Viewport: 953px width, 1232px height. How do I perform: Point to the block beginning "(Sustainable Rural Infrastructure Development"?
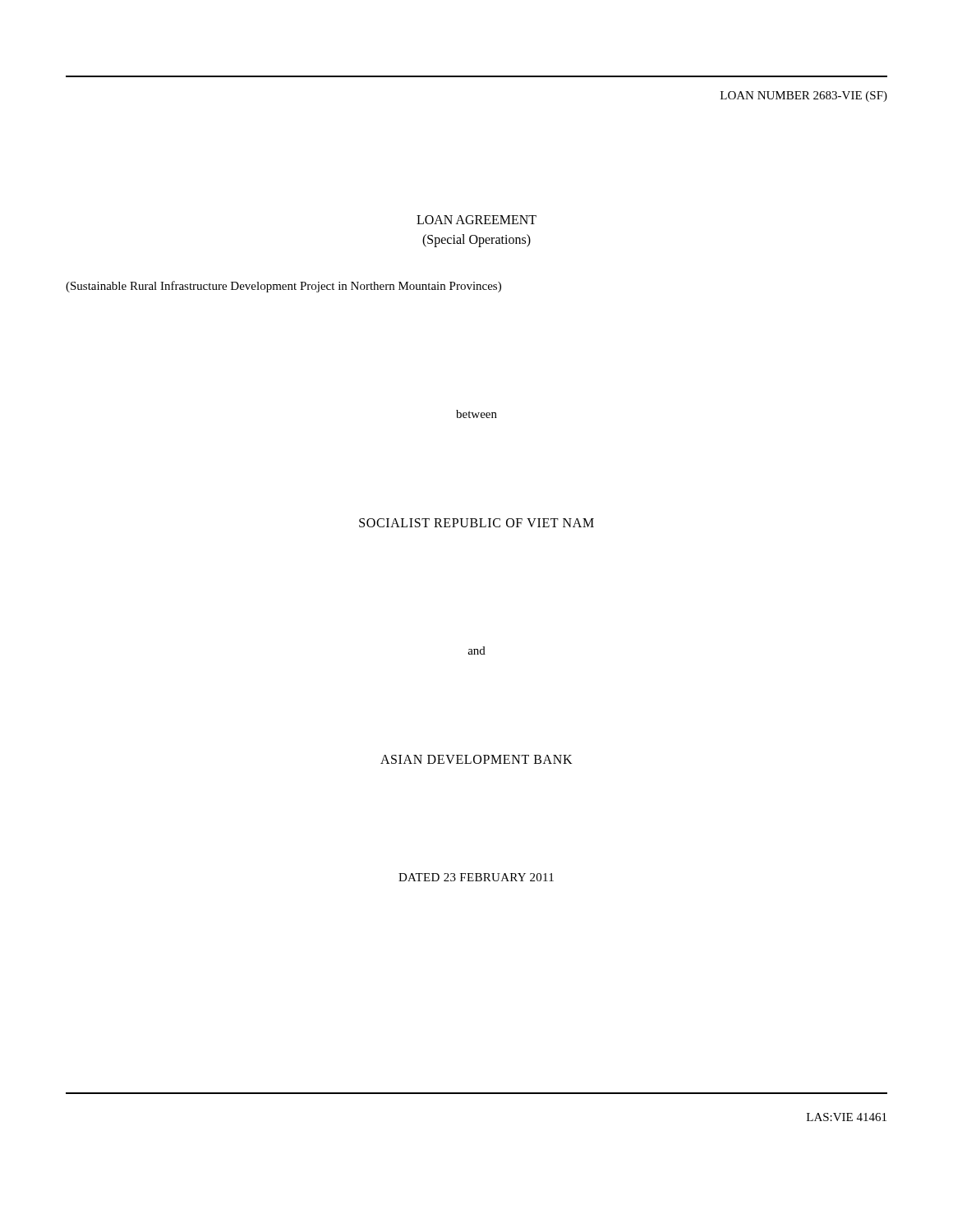coord(284,286)
